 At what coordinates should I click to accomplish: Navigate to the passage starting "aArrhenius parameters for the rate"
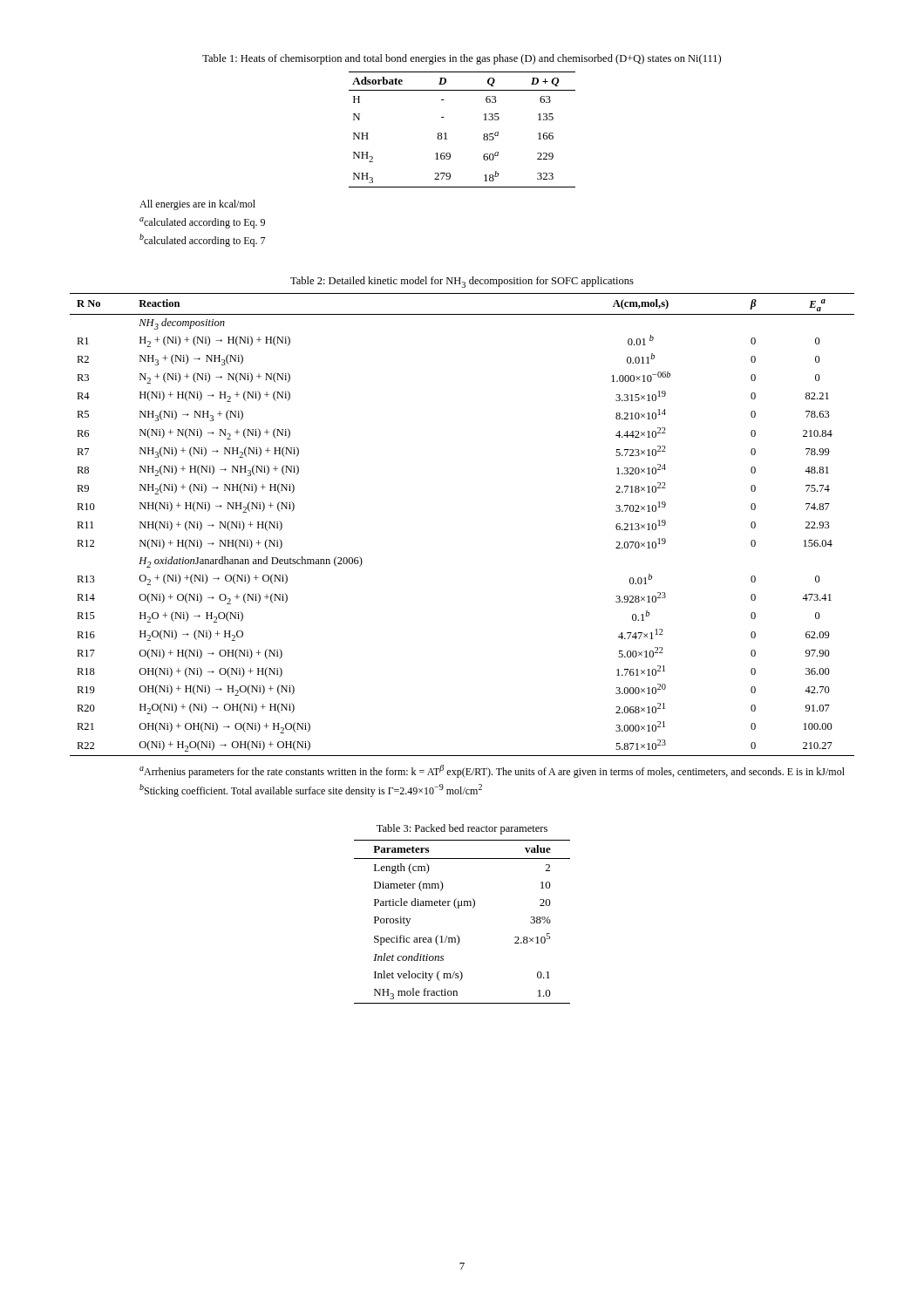coord(492,780)
